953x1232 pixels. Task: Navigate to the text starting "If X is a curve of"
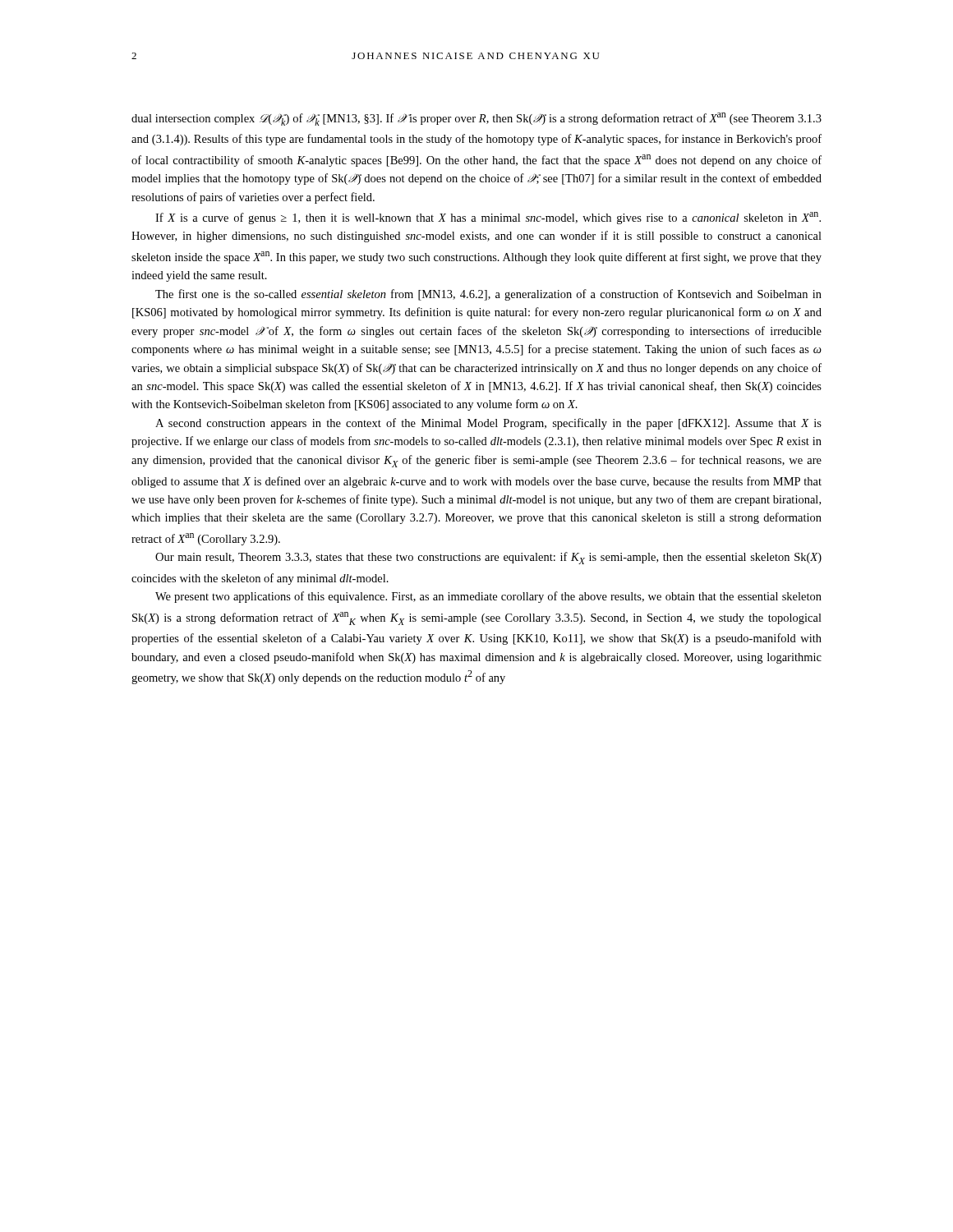[476, 245]
